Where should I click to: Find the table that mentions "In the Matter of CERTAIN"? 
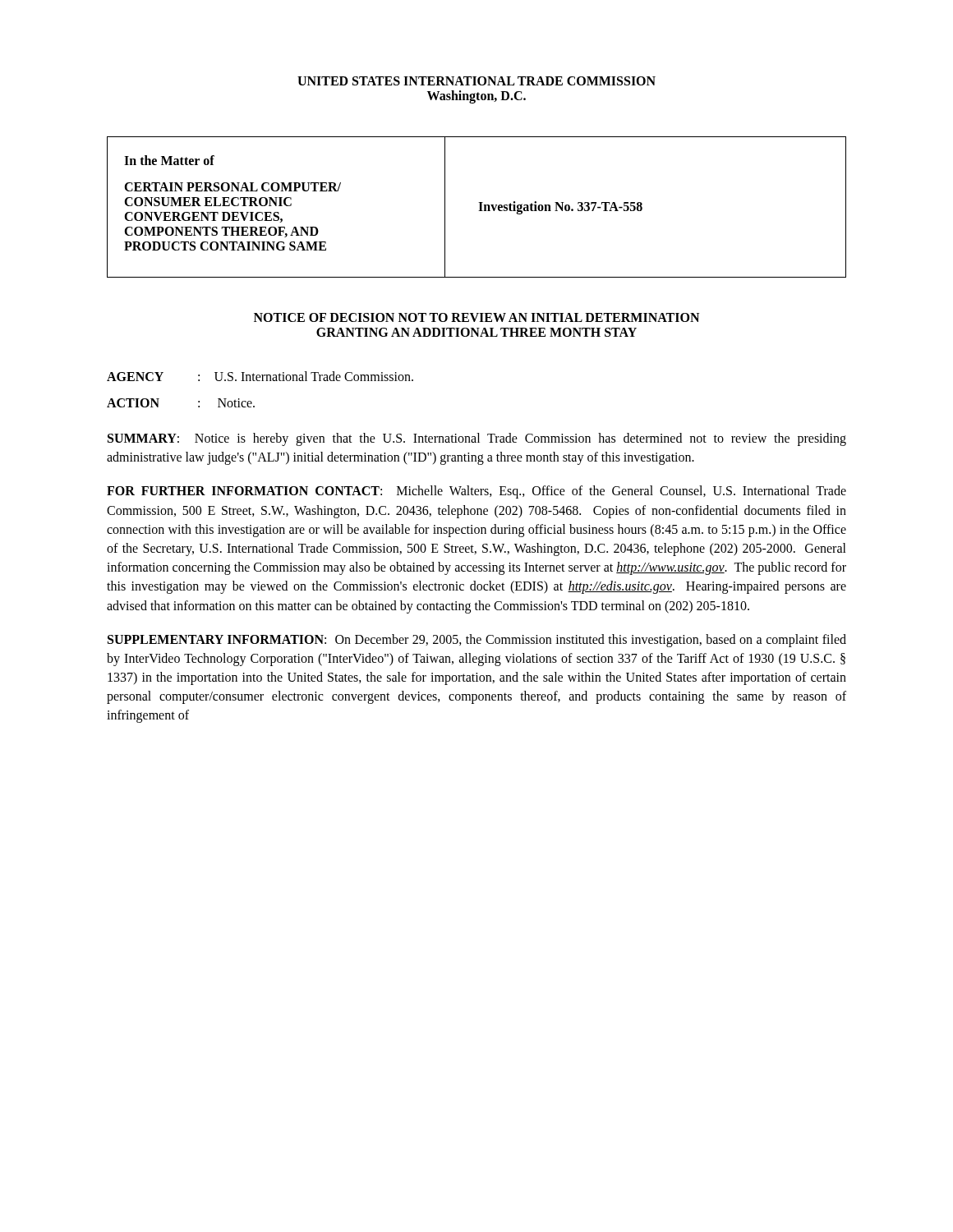coord(476,207)
